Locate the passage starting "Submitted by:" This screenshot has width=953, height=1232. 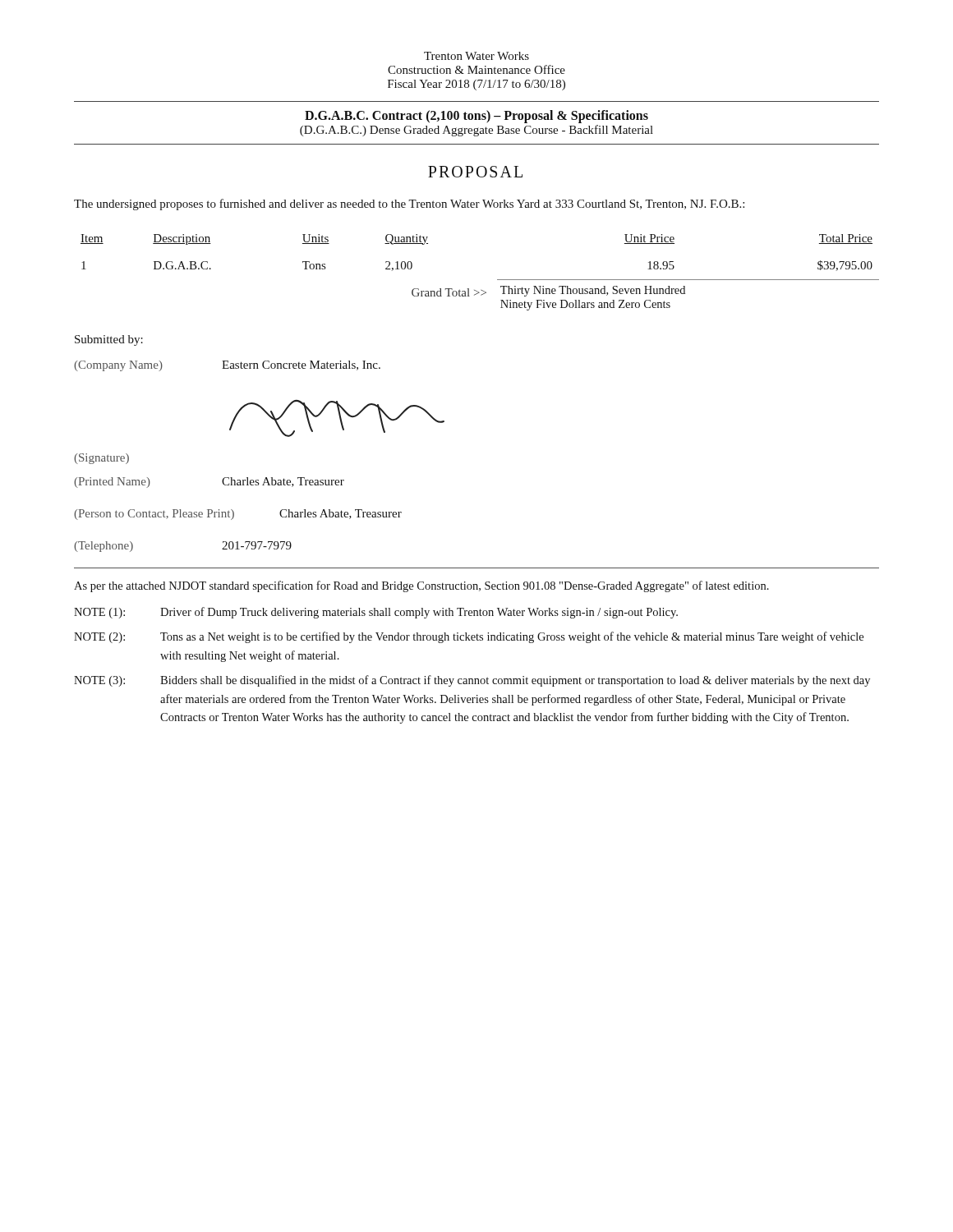109,339
